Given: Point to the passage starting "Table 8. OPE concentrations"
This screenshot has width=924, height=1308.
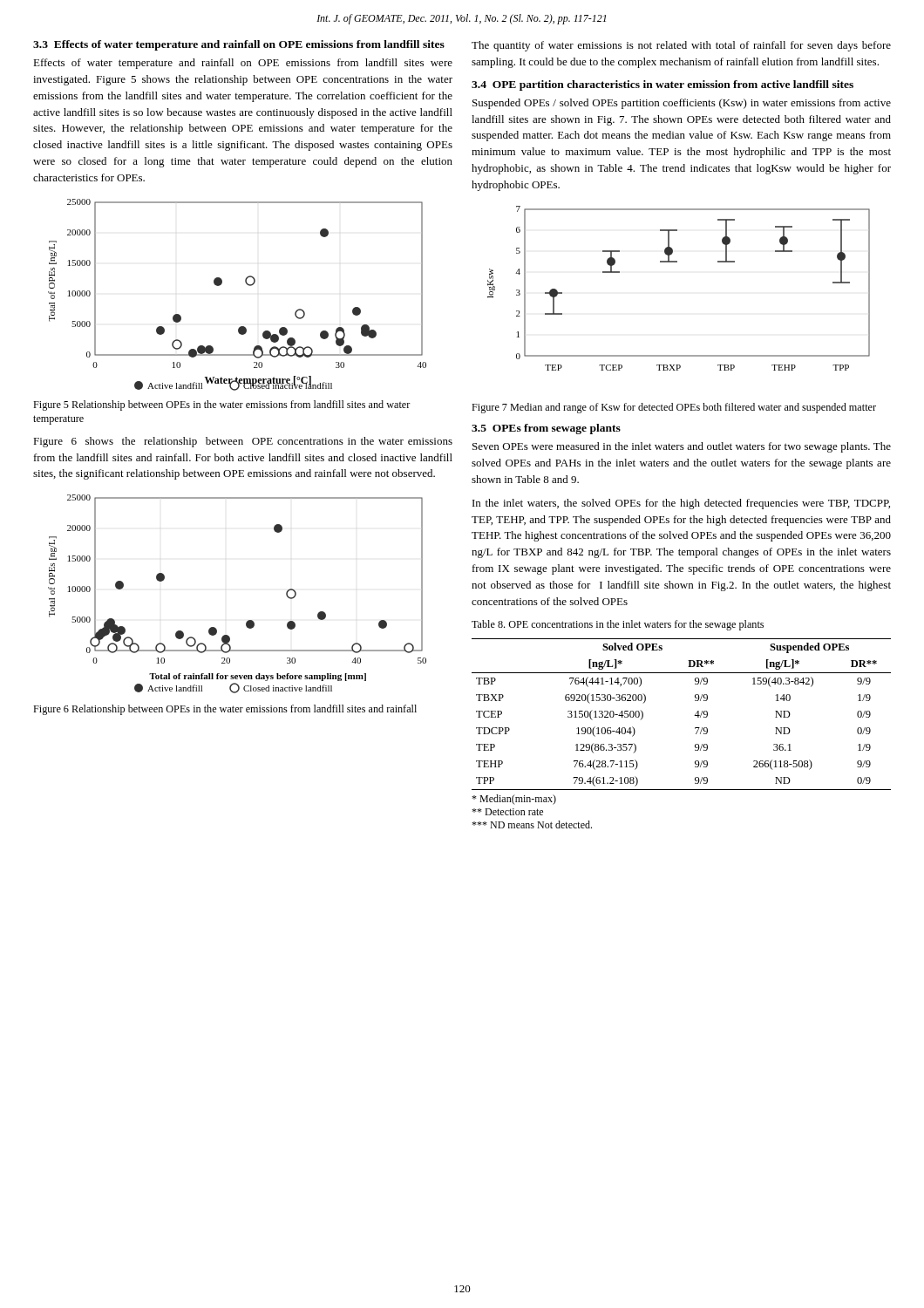Looking at the screenshot, I should tap(618, 624).
